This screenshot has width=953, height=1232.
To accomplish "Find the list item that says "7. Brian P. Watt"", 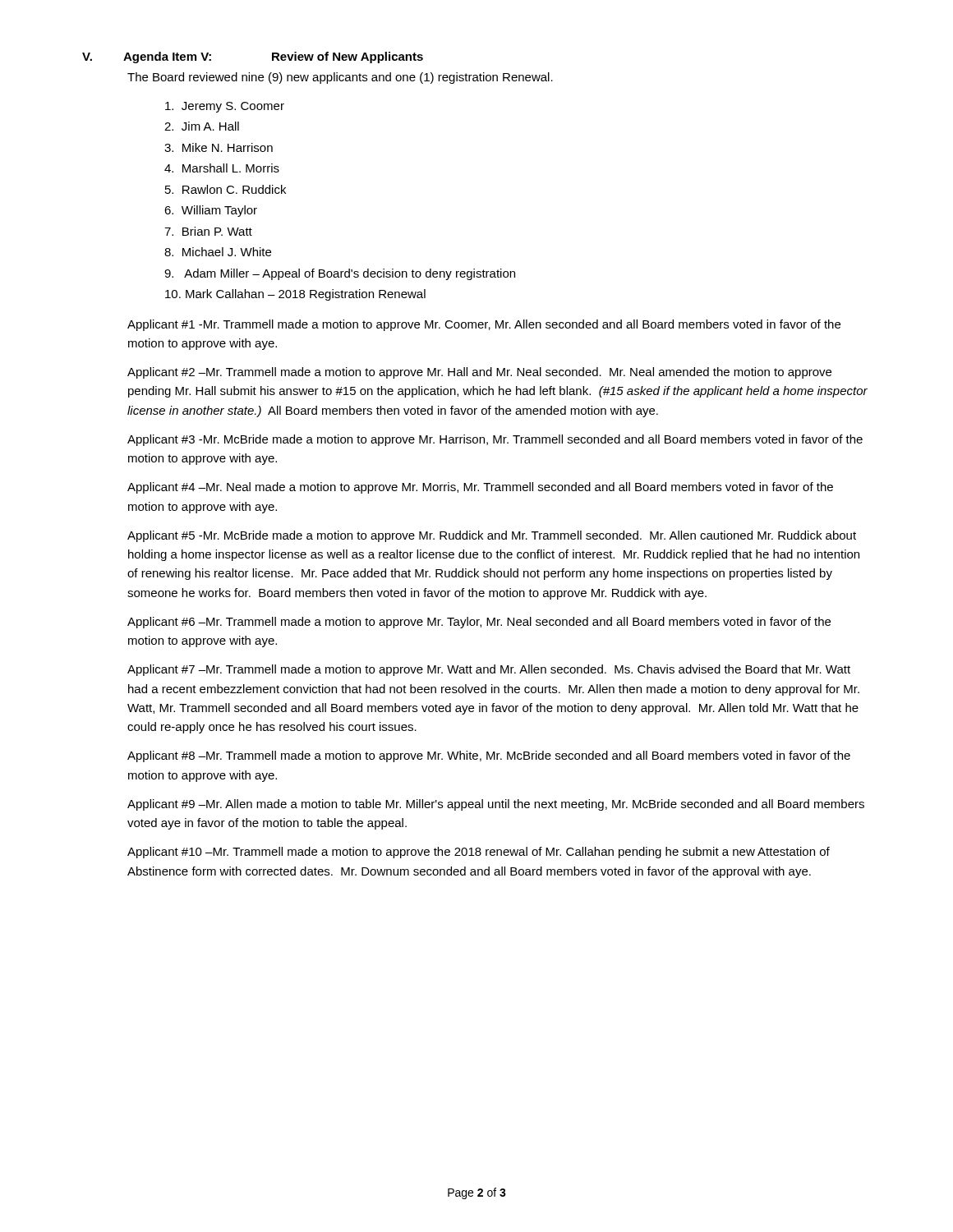I will pyautogui.click(x=208, y=231).
